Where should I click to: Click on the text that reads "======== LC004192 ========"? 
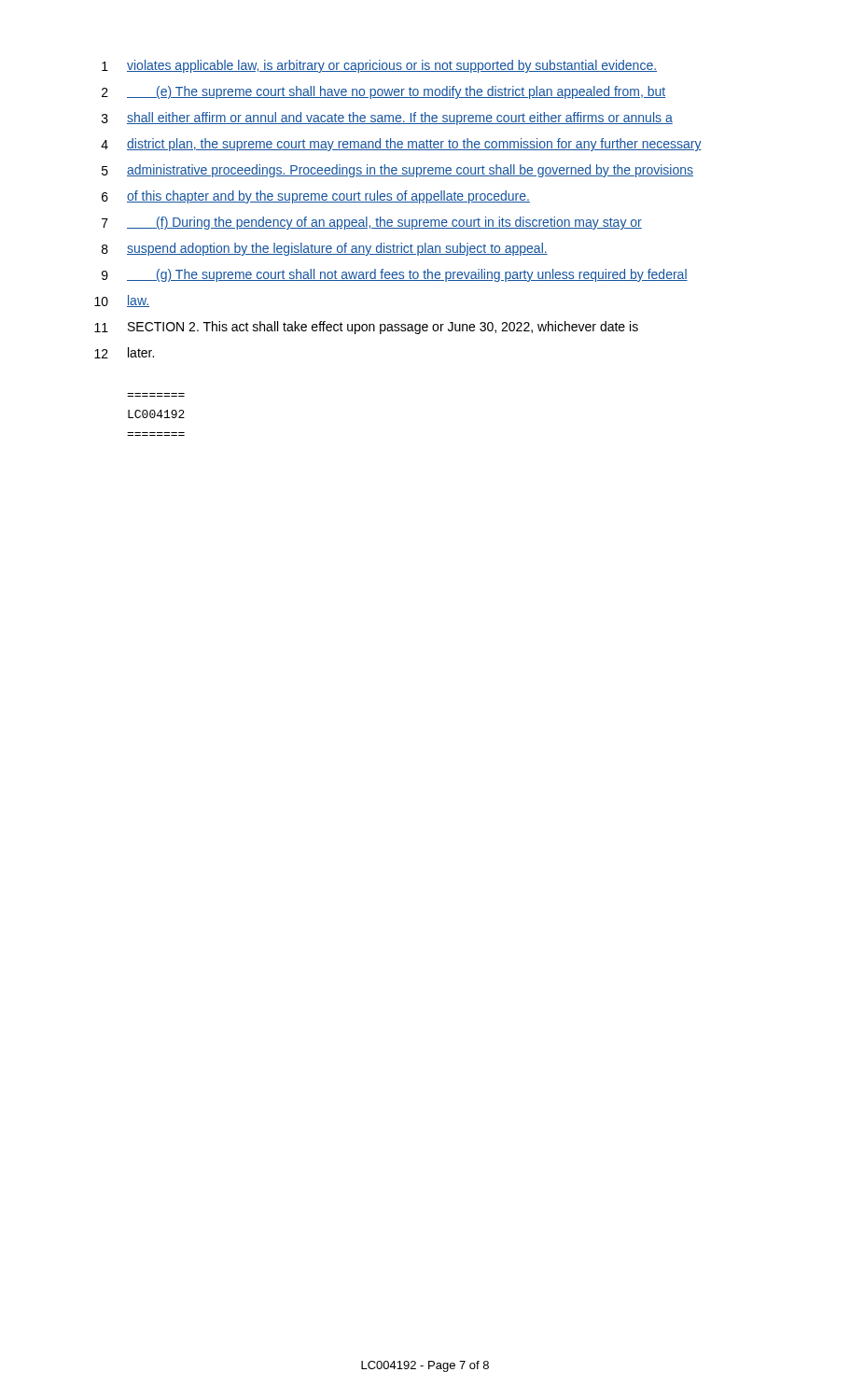point(156,414)
